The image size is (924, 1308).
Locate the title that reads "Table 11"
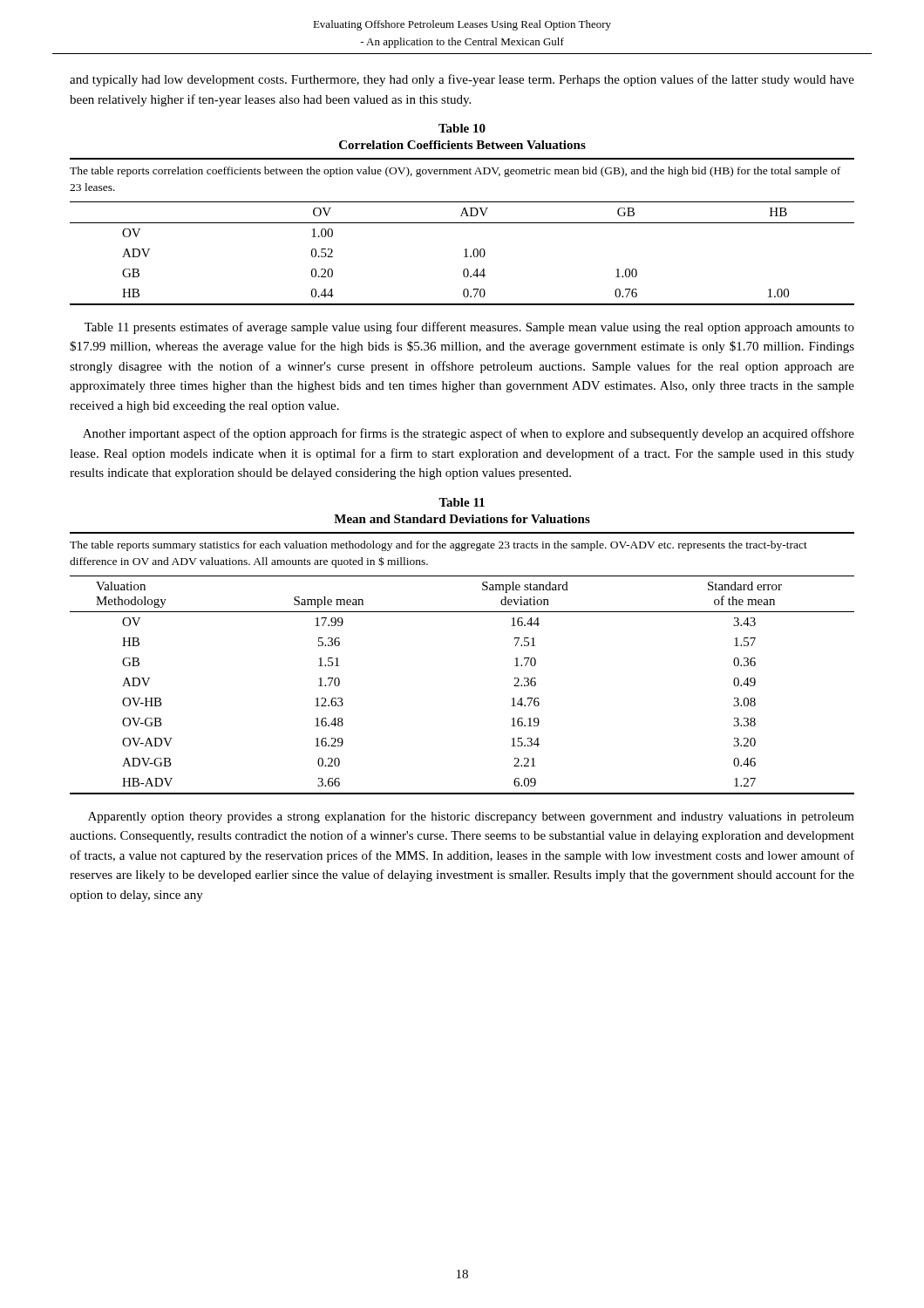[x=462, y=502]
